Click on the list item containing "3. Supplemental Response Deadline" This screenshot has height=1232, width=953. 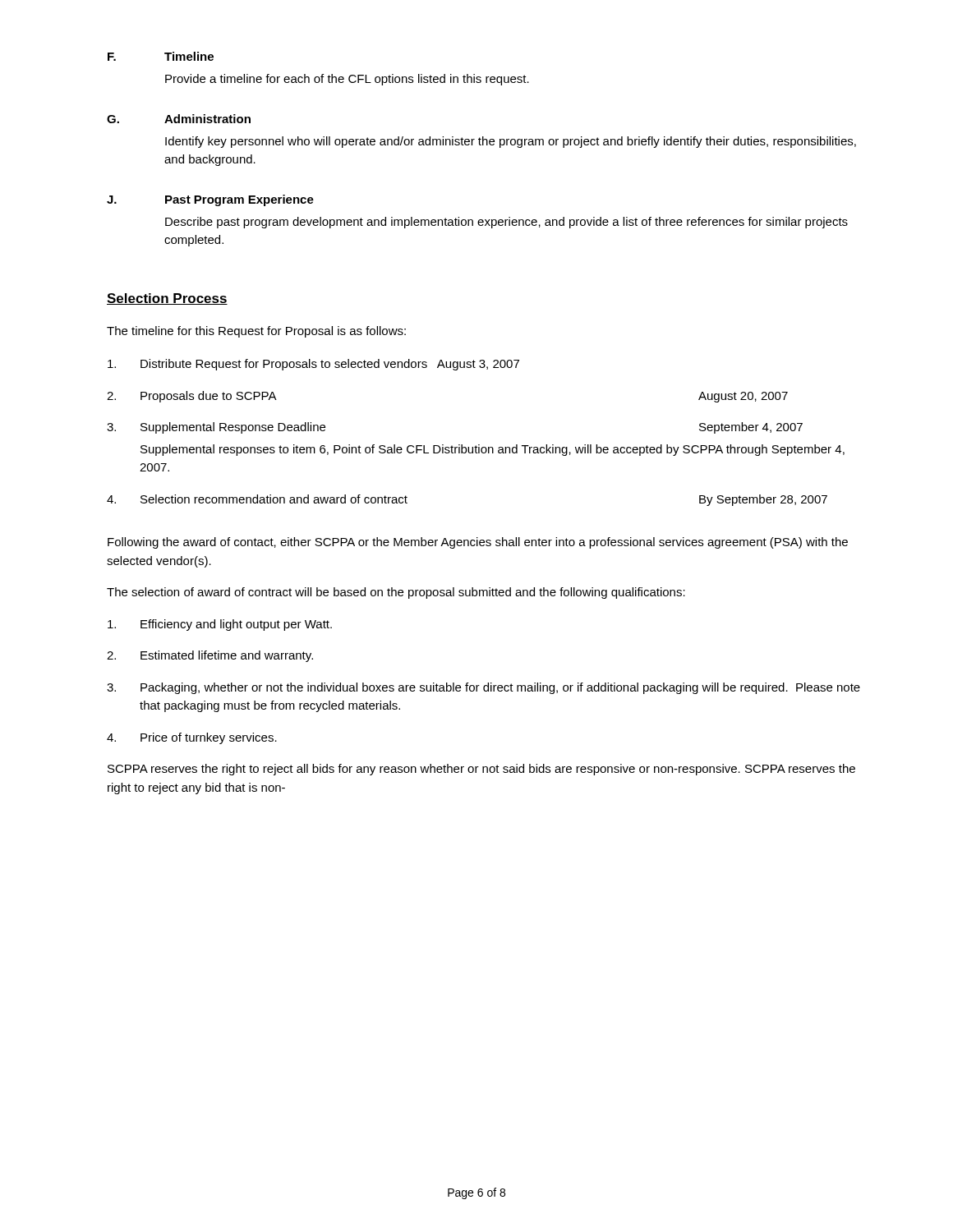pyautogui.click(x=489, y=447)
